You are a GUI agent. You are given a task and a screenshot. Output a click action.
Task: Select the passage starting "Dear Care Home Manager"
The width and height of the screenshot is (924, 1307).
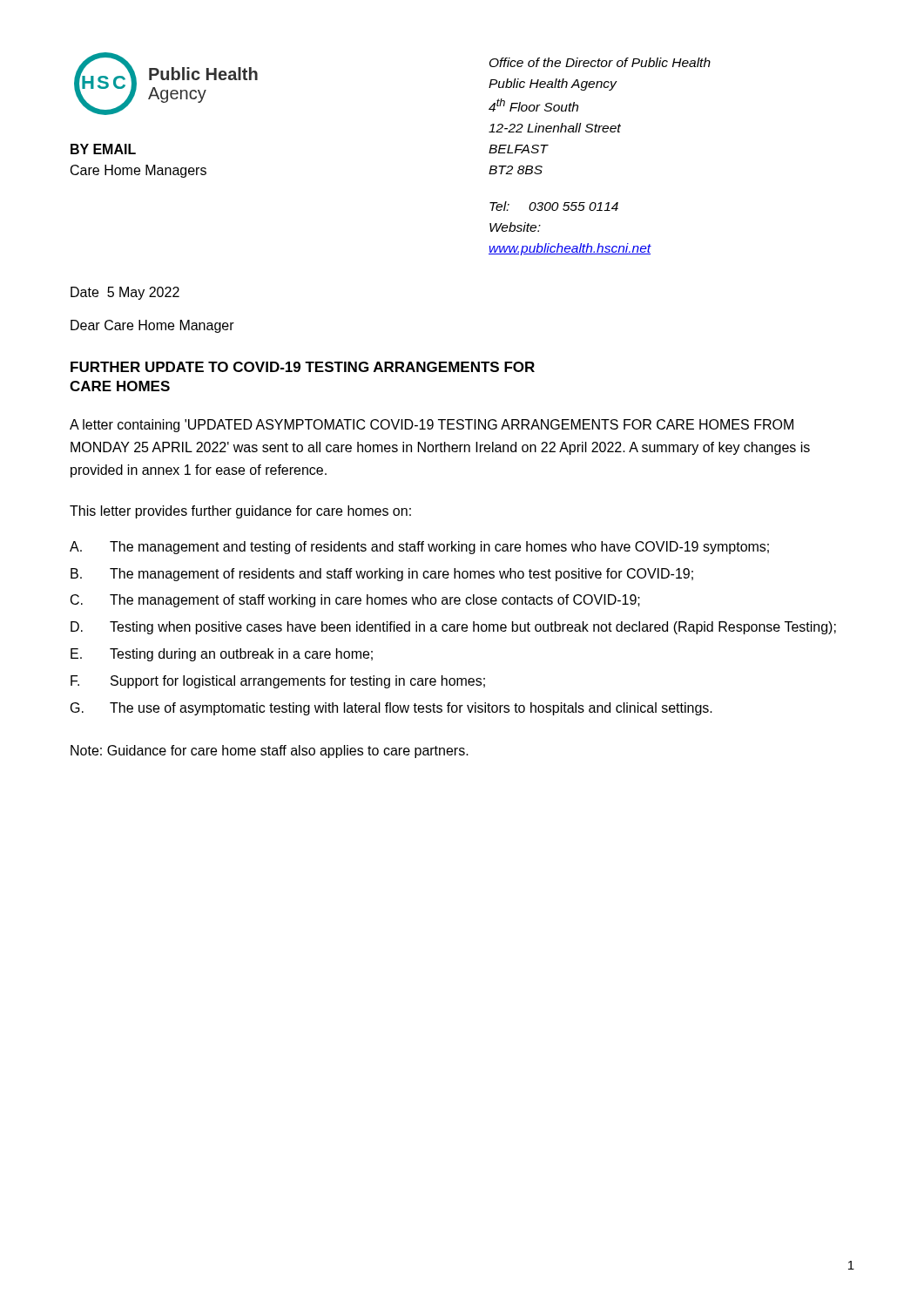coord(152,326)
